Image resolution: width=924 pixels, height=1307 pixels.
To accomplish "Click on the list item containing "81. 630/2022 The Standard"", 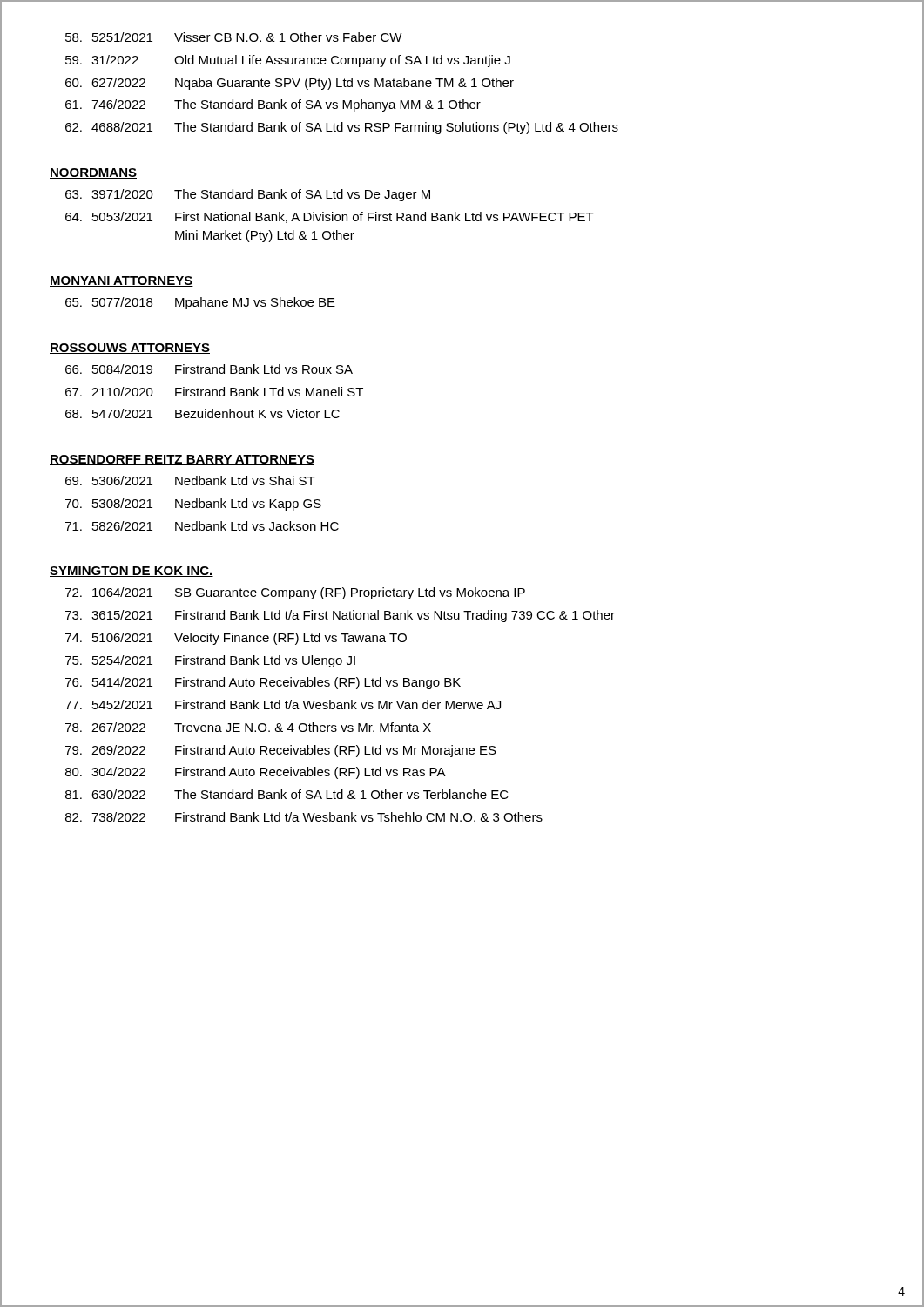I will 462,795.
